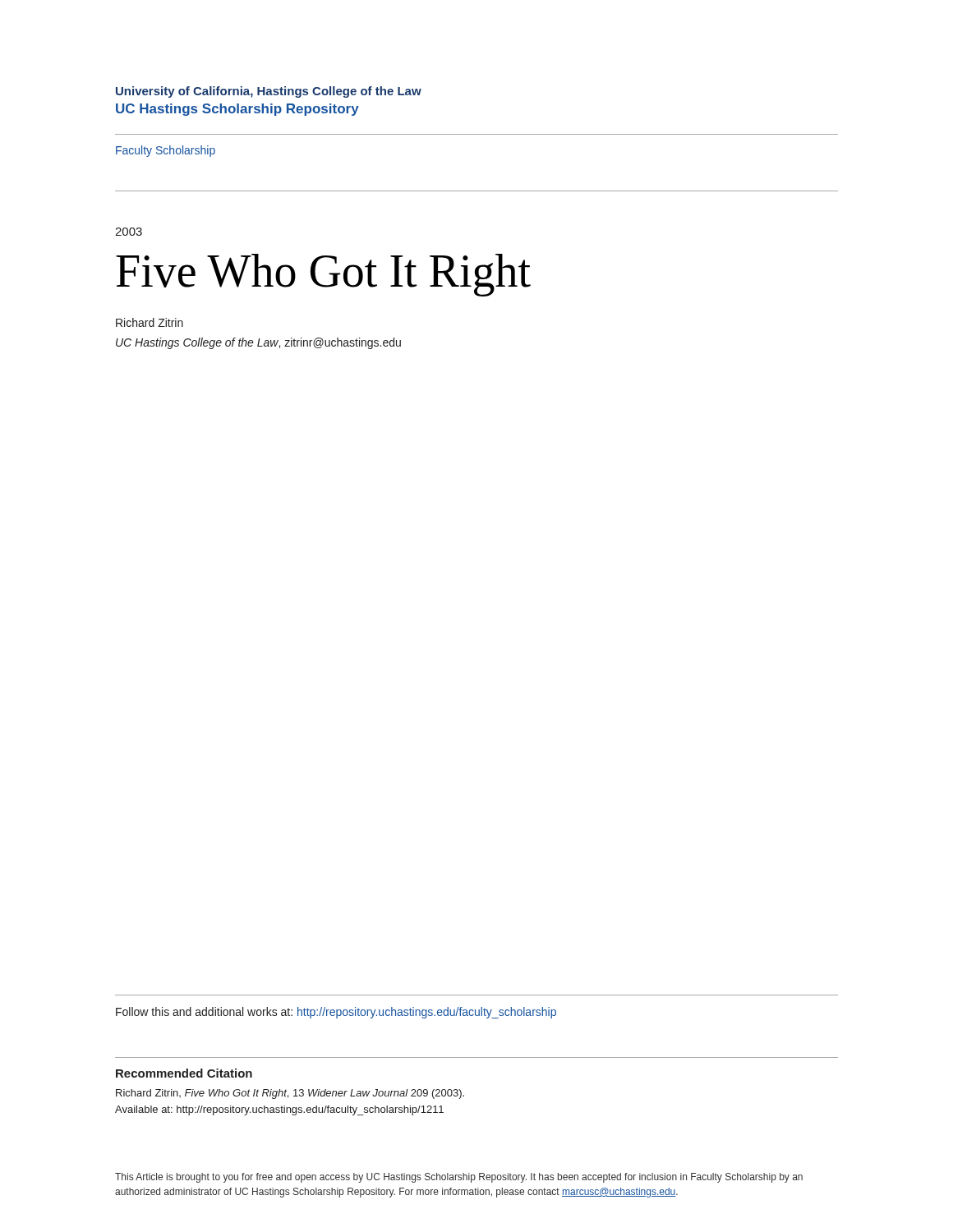This screenshot has height=1232, width=953.
Task: Locate the text "Faculty Scholarship"
Action: (x=165, y=150)
